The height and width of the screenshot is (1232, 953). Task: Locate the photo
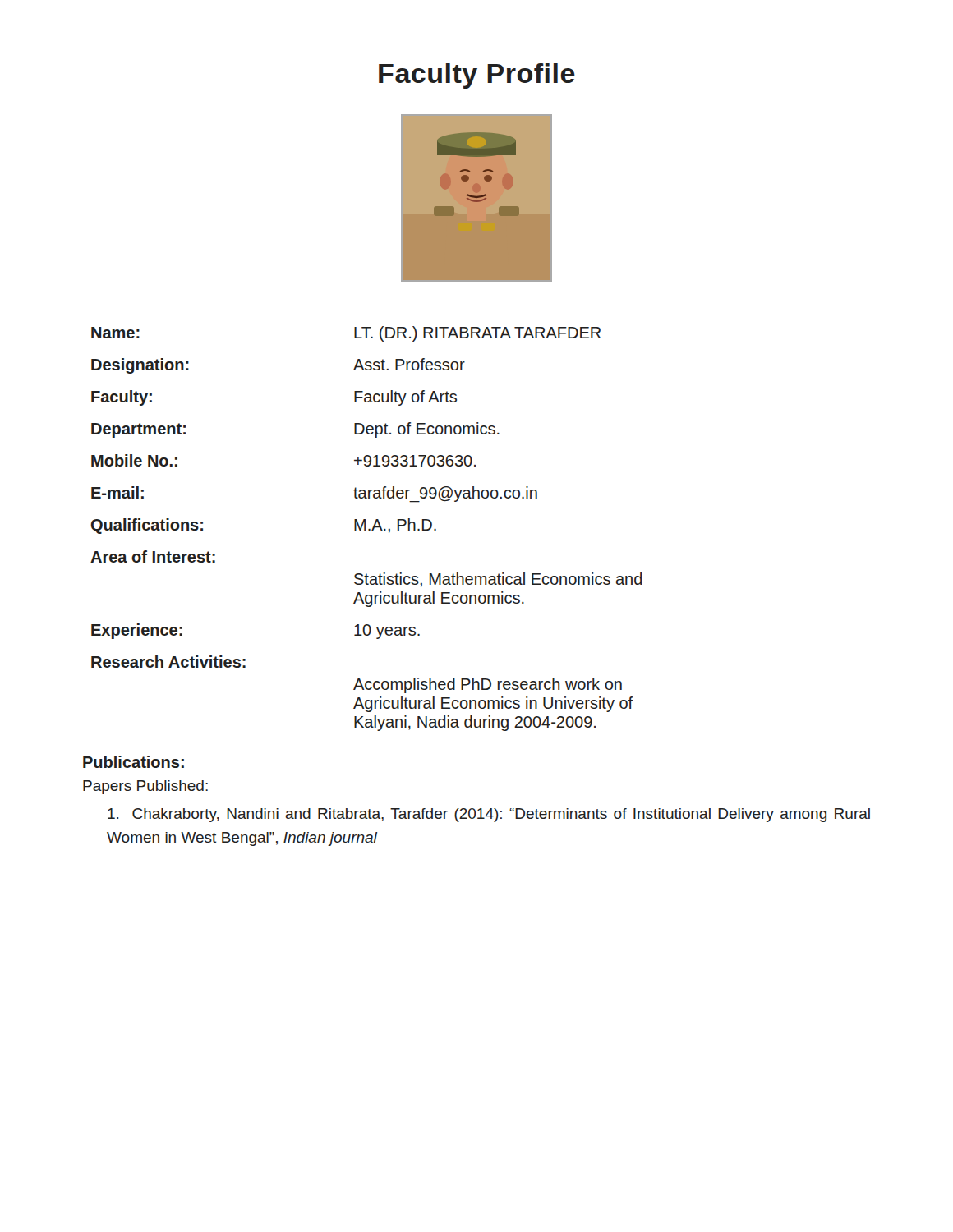pyautogui.click(x=476, y=200)
